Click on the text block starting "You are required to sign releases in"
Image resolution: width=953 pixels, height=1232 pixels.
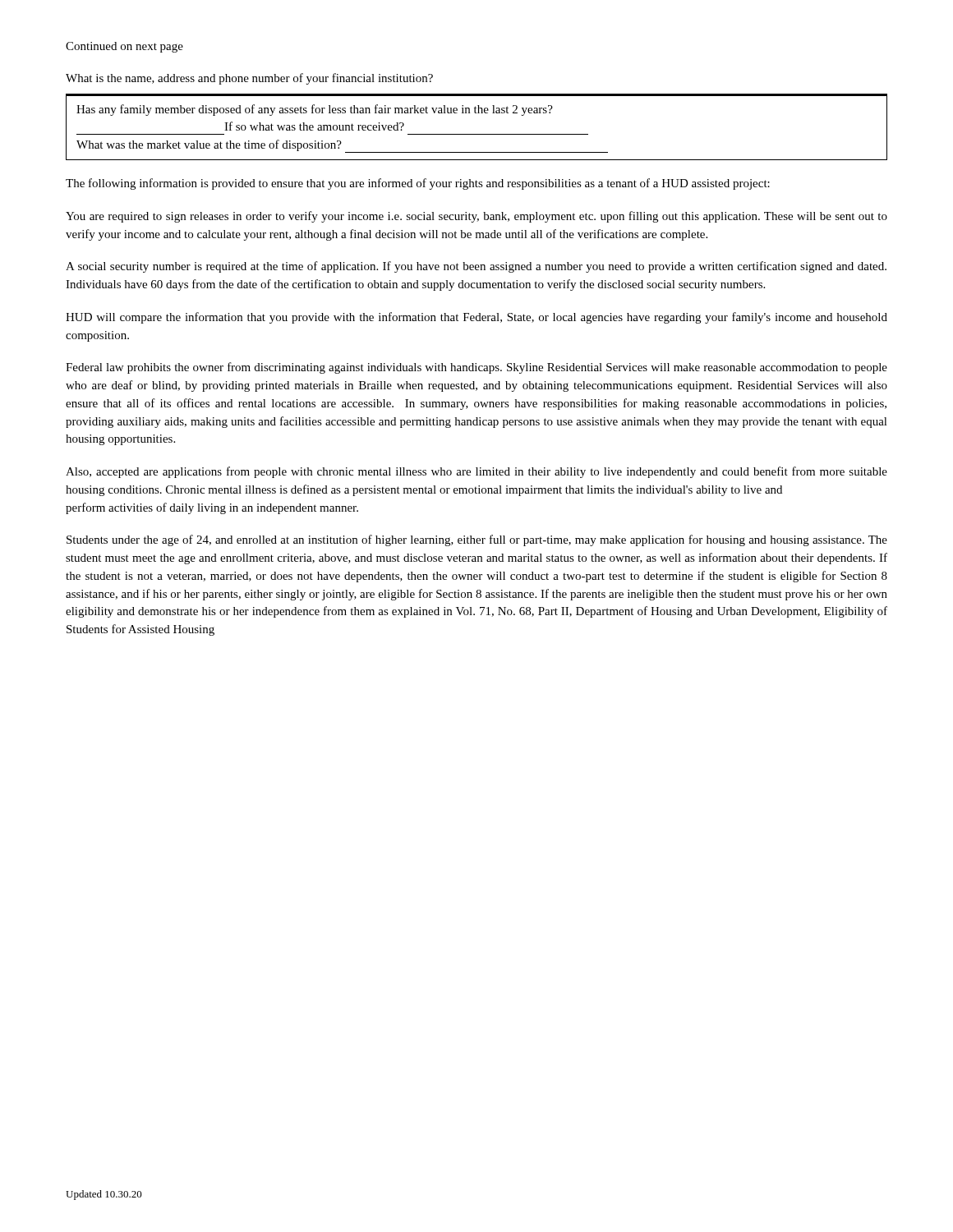coord(476,225)
